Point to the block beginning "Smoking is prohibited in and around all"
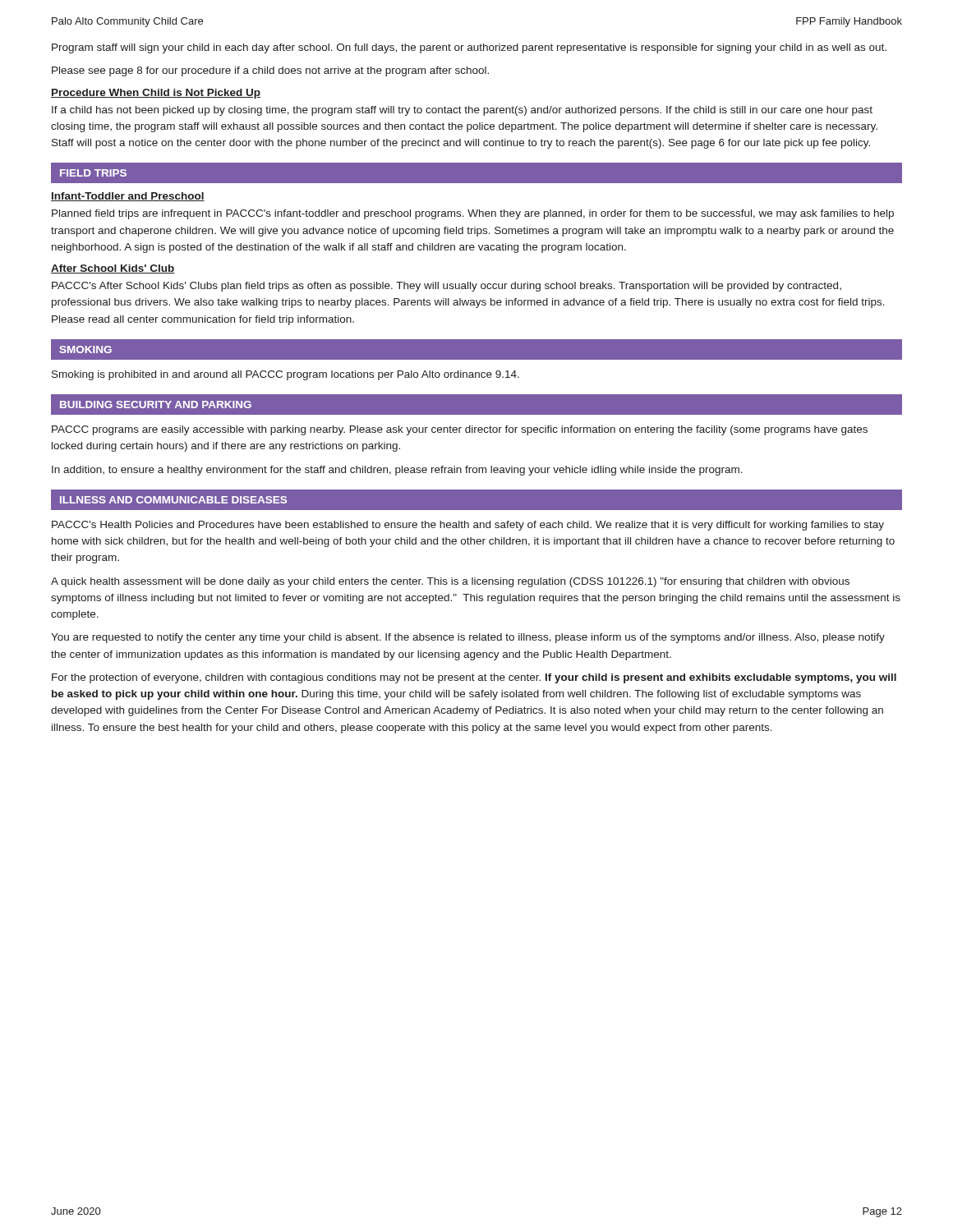Viewport: 953px width, 1232px height. 476,374
